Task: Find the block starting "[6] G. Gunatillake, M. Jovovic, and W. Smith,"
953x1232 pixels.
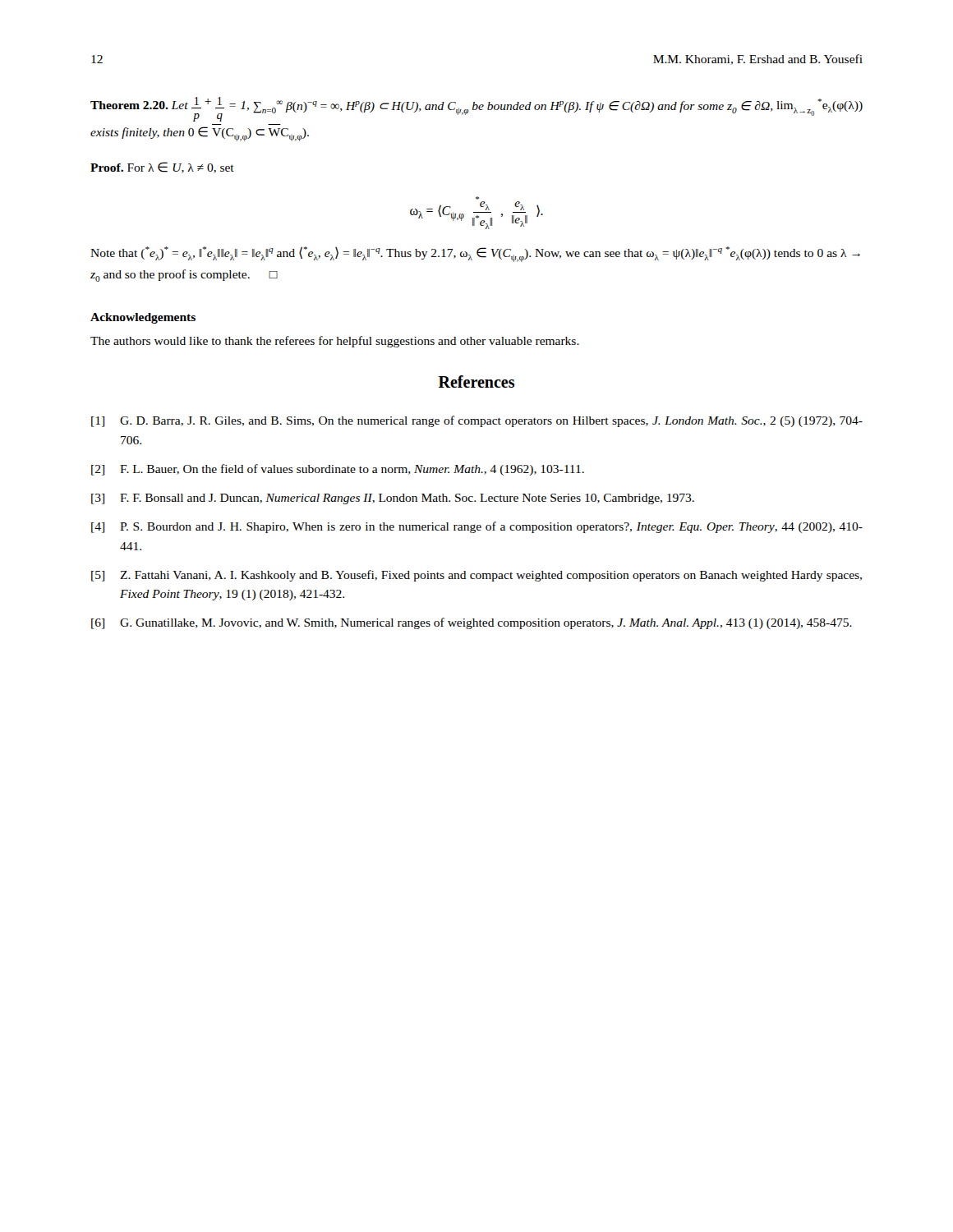Action: click(x=476, y=622)
